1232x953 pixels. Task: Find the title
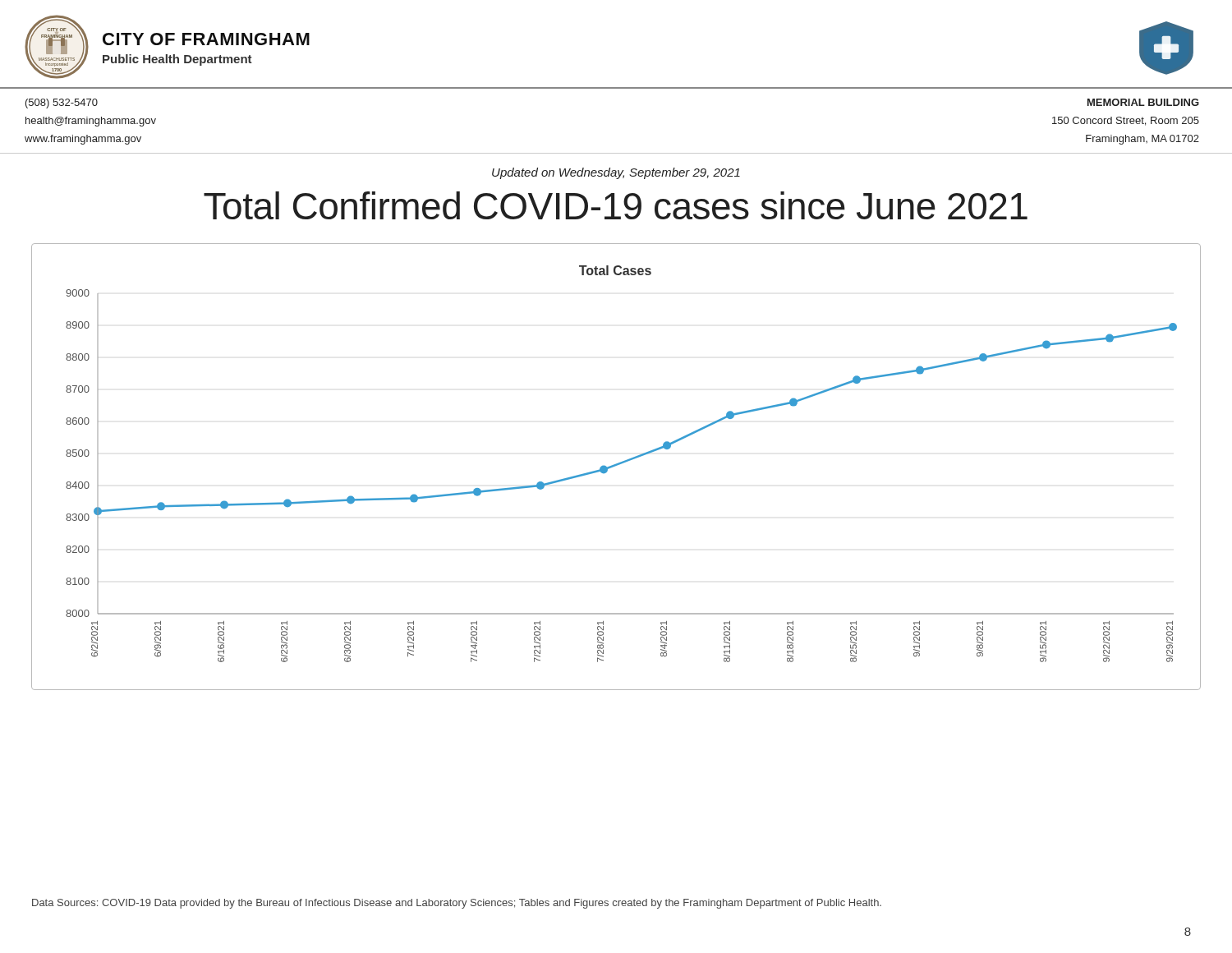(616, 206)
